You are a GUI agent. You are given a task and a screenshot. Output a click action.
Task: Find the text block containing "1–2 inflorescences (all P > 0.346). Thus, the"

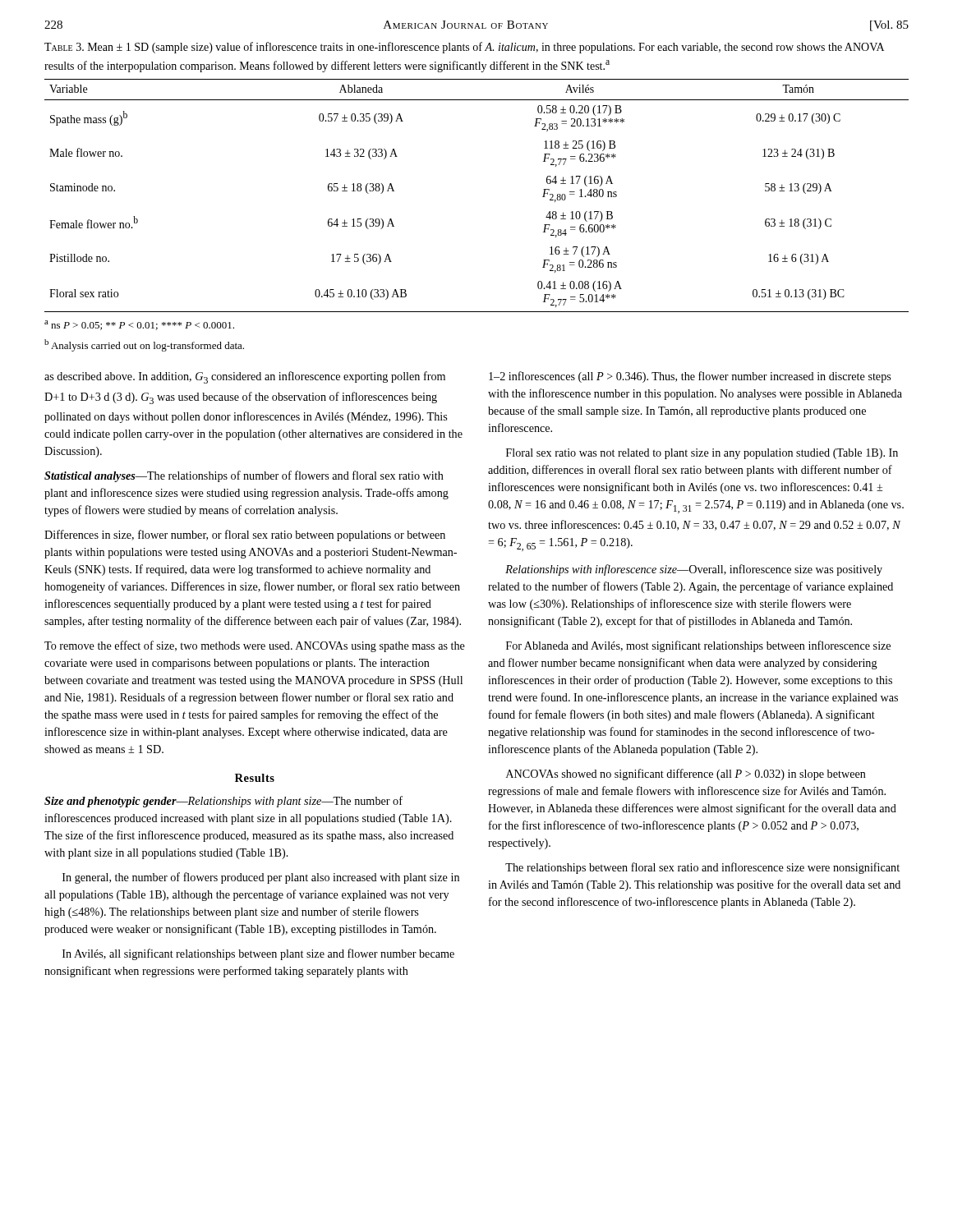tap(698, 403)
